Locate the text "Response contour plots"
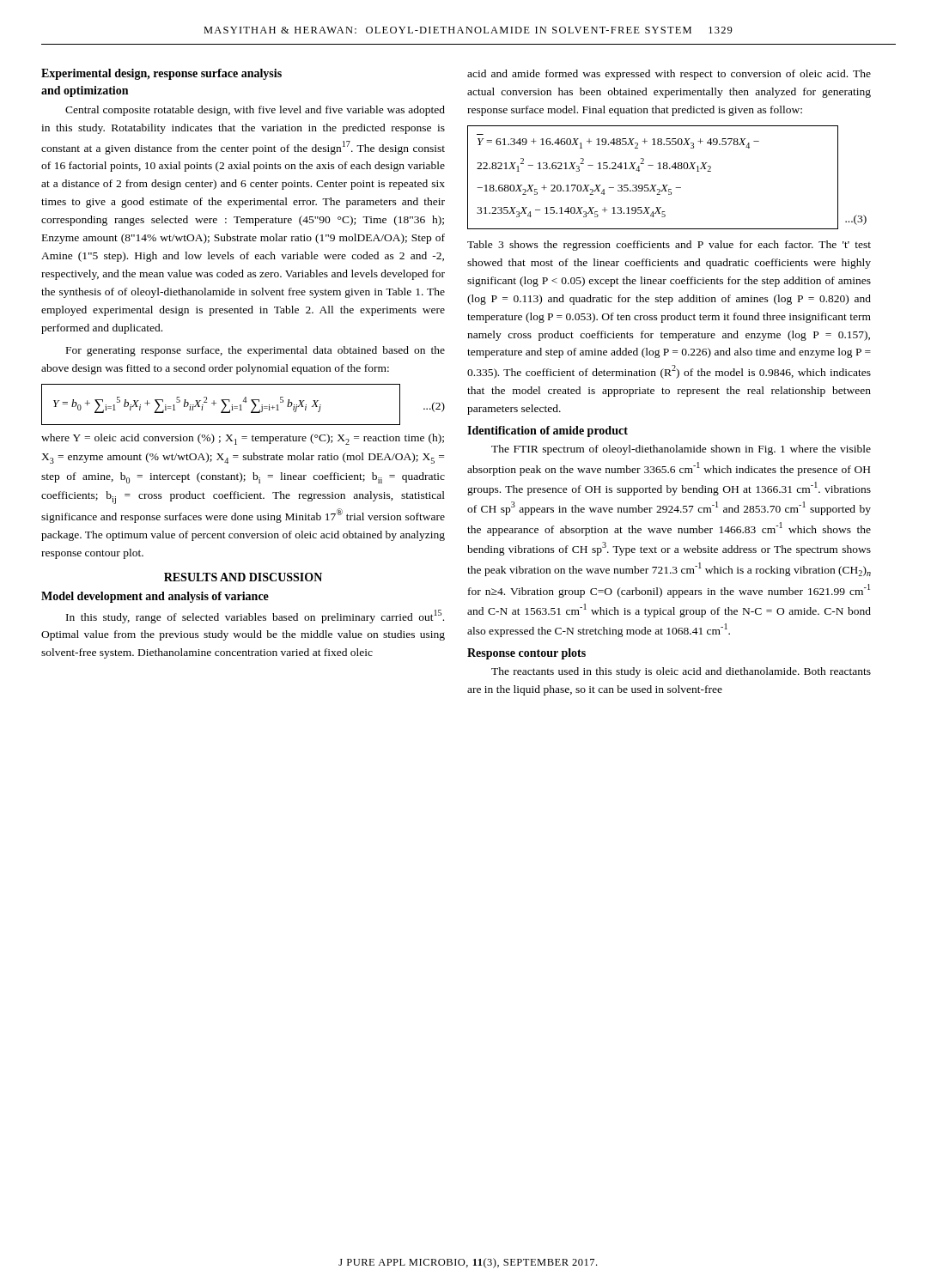The height and width of the screenshot is (1288, 937). coord(527,653)
